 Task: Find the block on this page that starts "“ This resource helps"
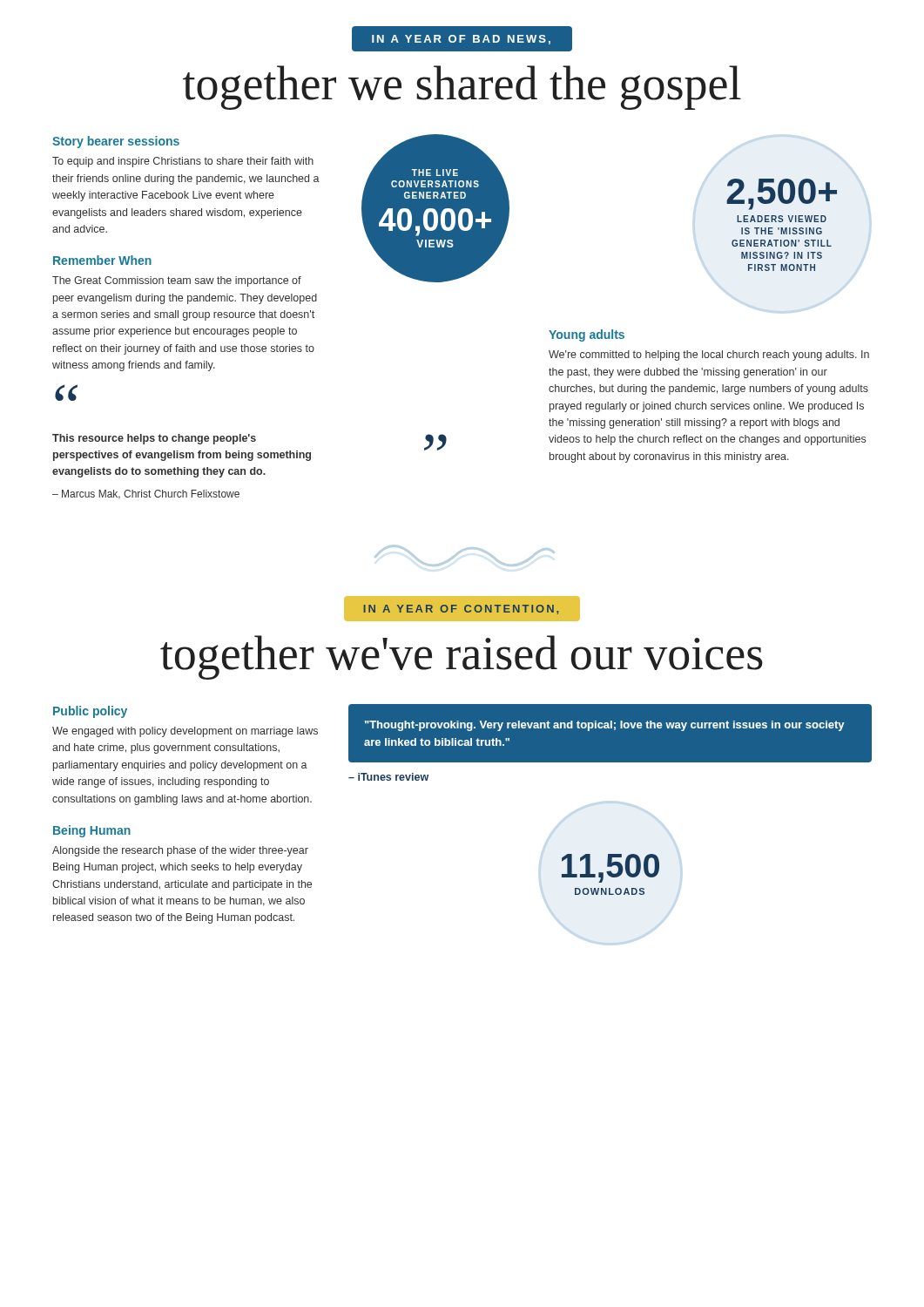point(187,445)
